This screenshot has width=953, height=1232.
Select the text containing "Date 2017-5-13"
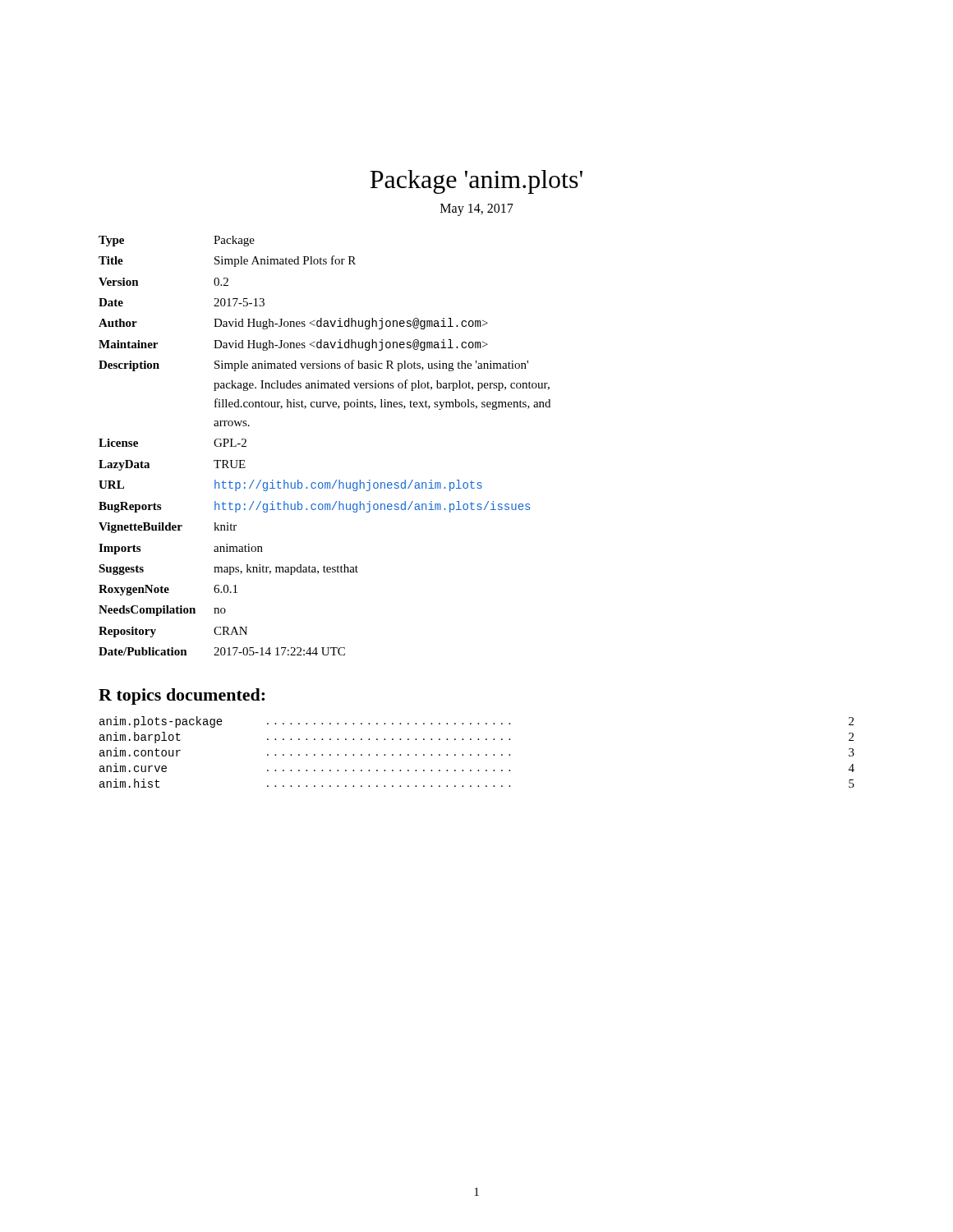(x=115, y=302)
